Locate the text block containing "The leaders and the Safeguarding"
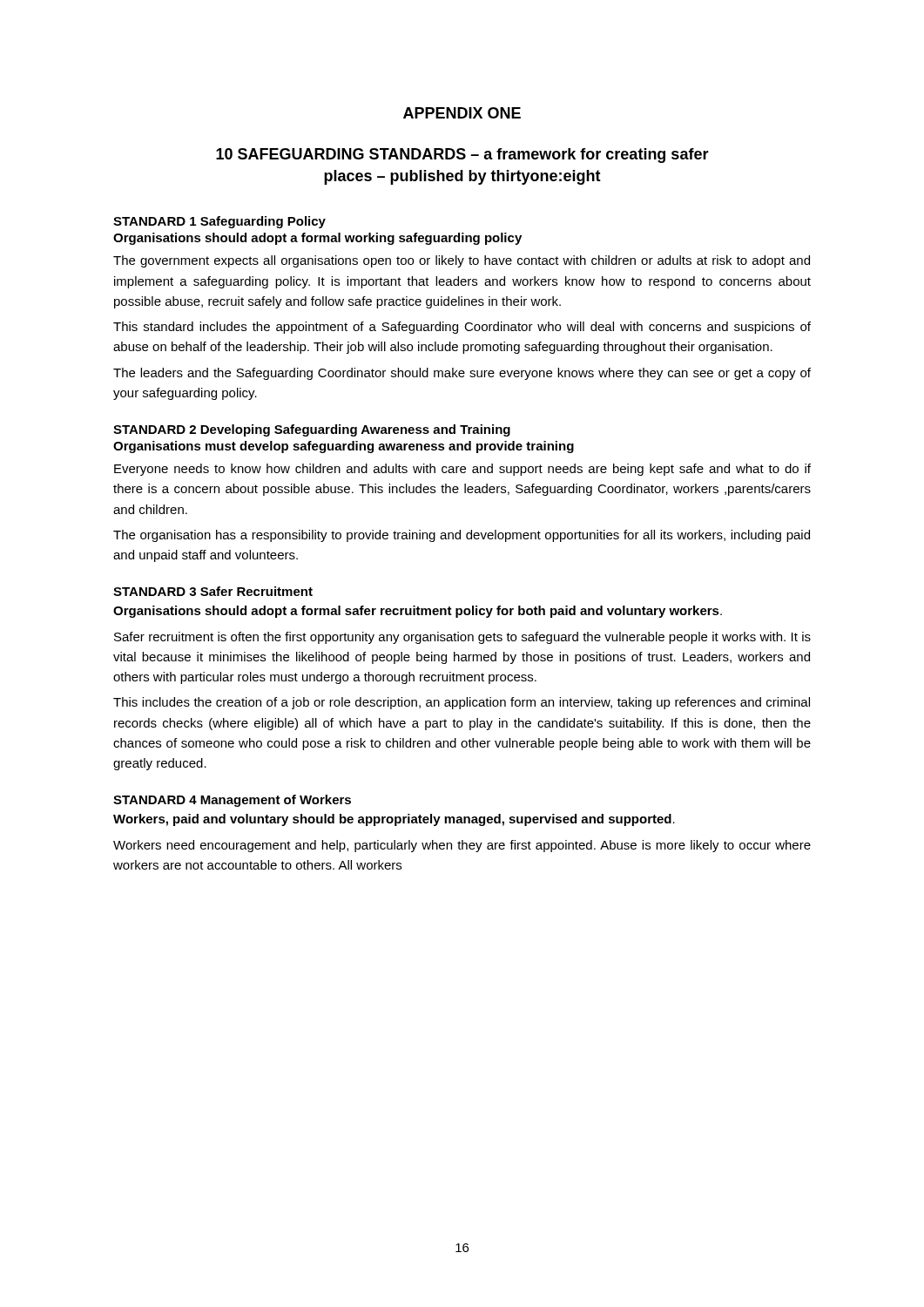 coord(462,382)
